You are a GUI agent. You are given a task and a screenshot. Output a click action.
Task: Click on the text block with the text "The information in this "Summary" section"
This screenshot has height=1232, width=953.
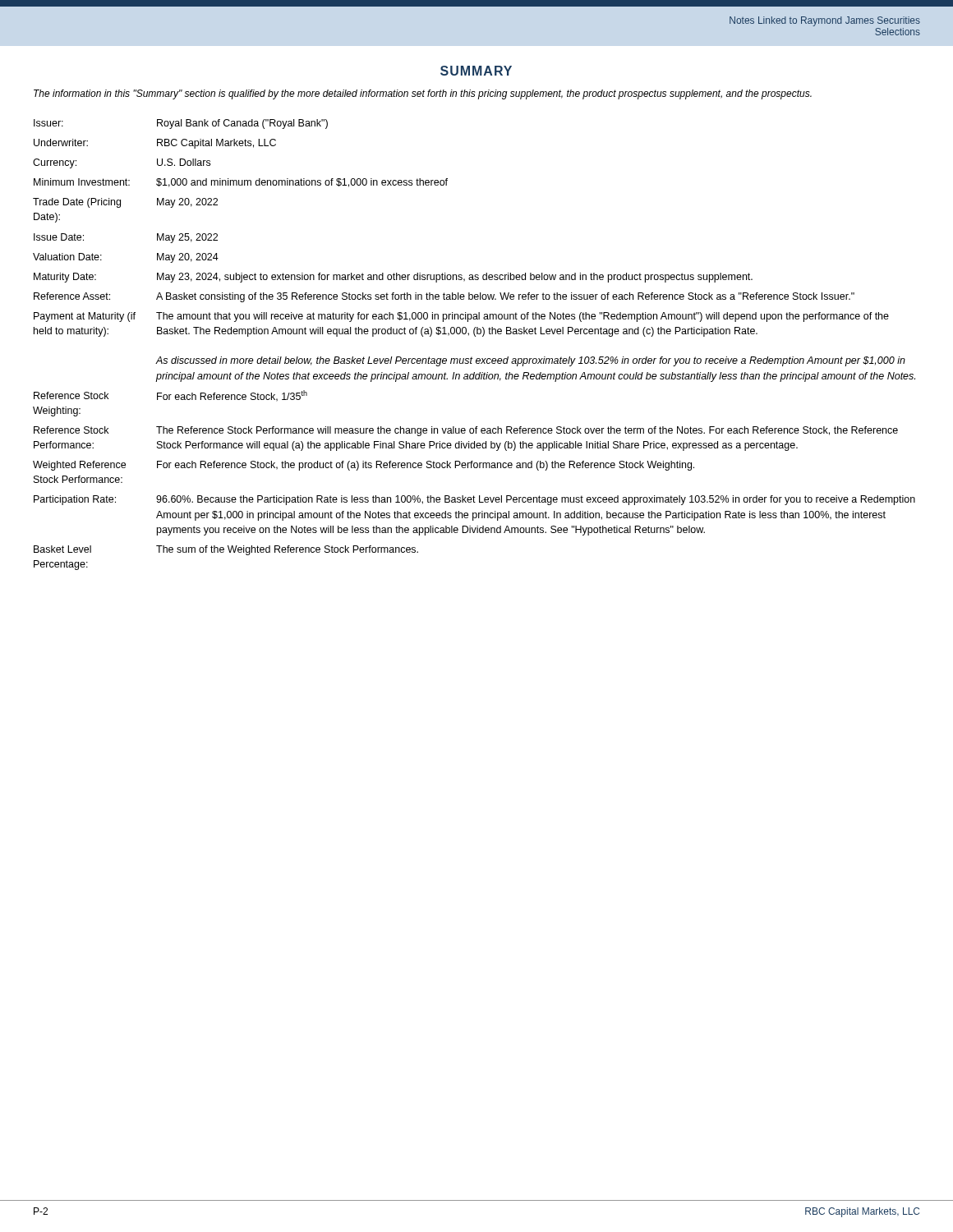tap(423, 94)
